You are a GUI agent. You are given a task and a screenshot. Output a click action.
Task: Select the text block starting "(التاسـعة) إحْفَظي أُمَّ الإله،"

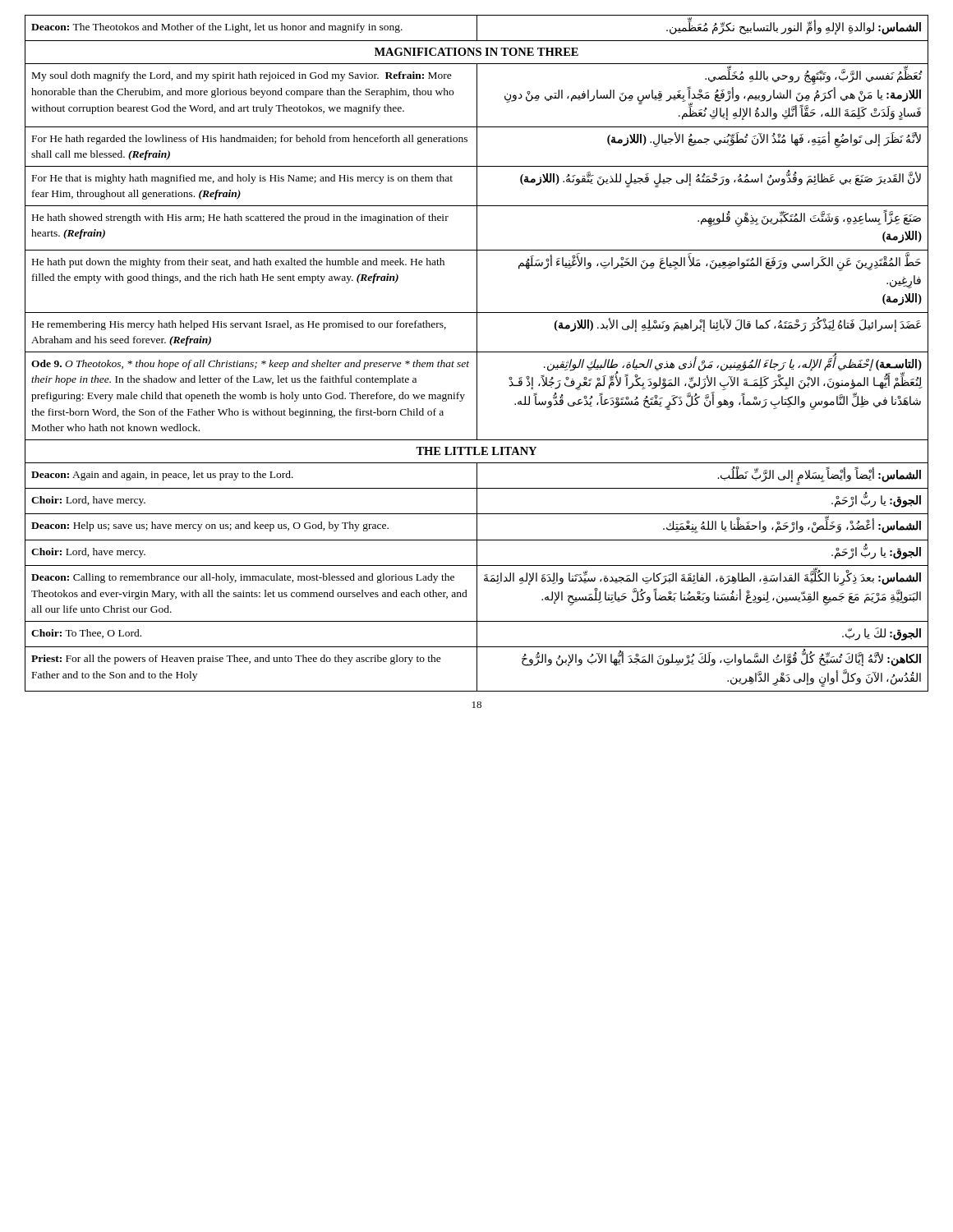click(x=715, y=383)
